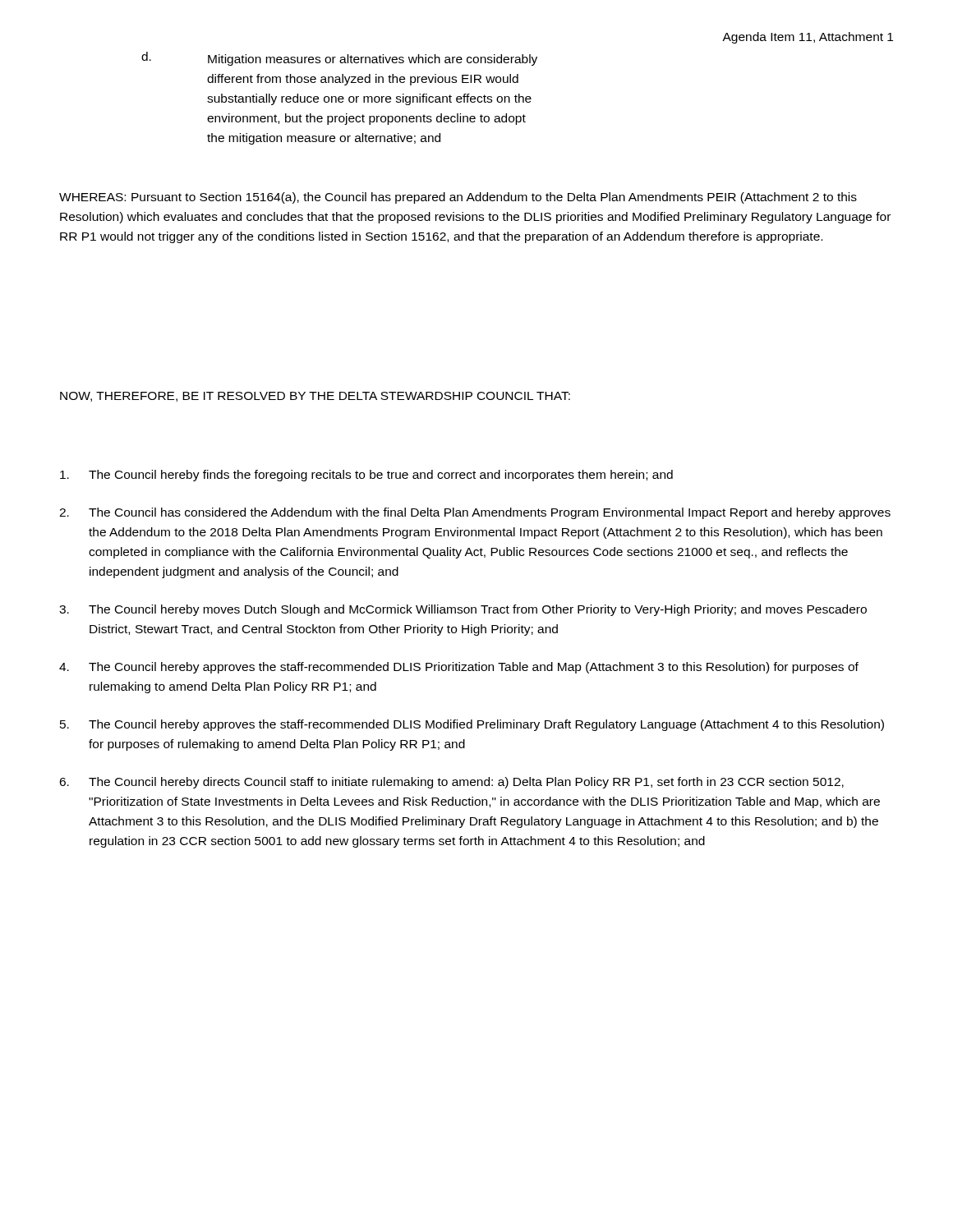
Task: Navigate to the region starting "WHEREAS: Pursuant to Section 15164(a),"
Action: point(475,216)
